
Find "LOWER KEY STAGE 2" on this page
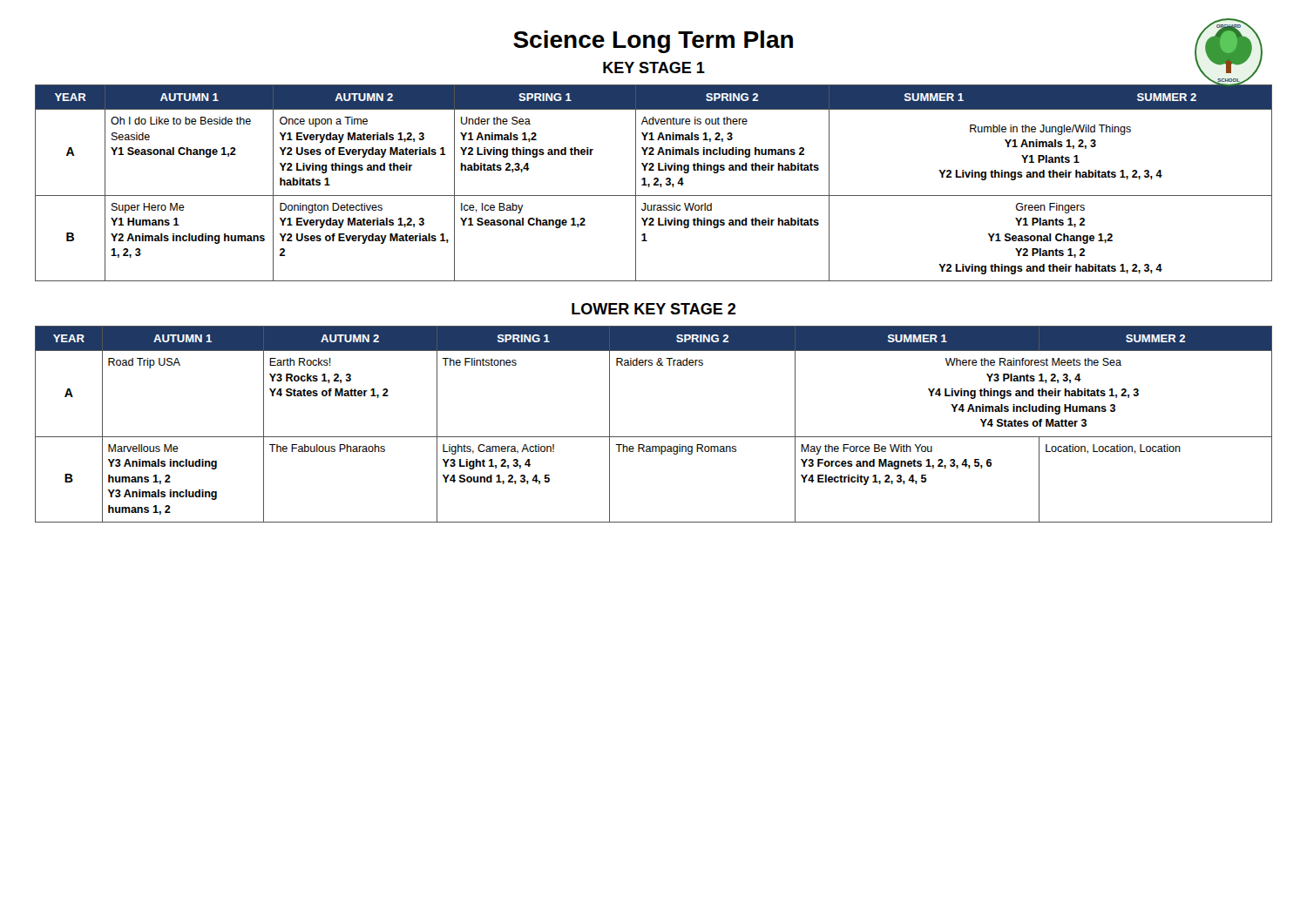point(654,309)
